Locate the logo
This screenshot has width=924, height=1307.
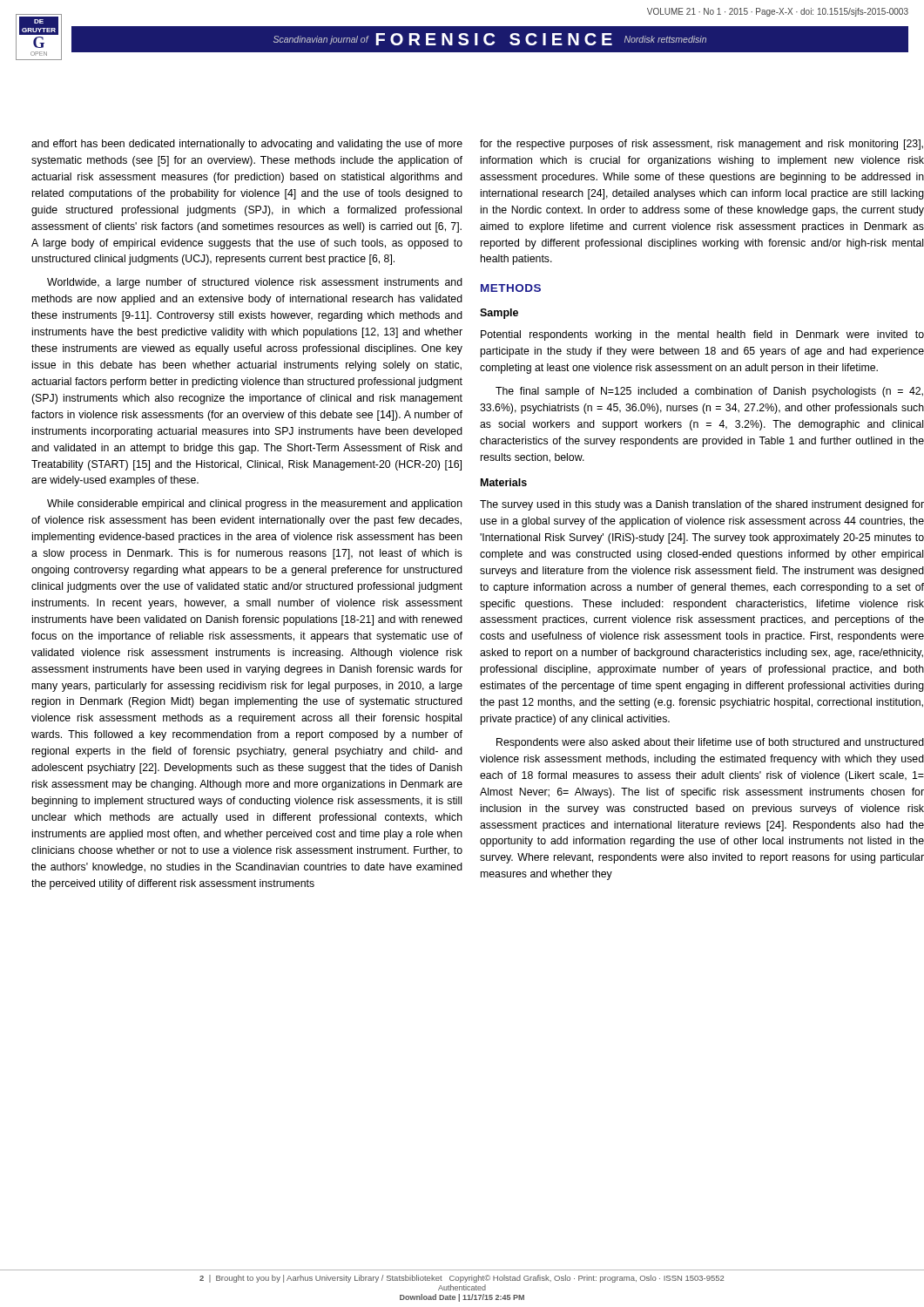[41, 37]
